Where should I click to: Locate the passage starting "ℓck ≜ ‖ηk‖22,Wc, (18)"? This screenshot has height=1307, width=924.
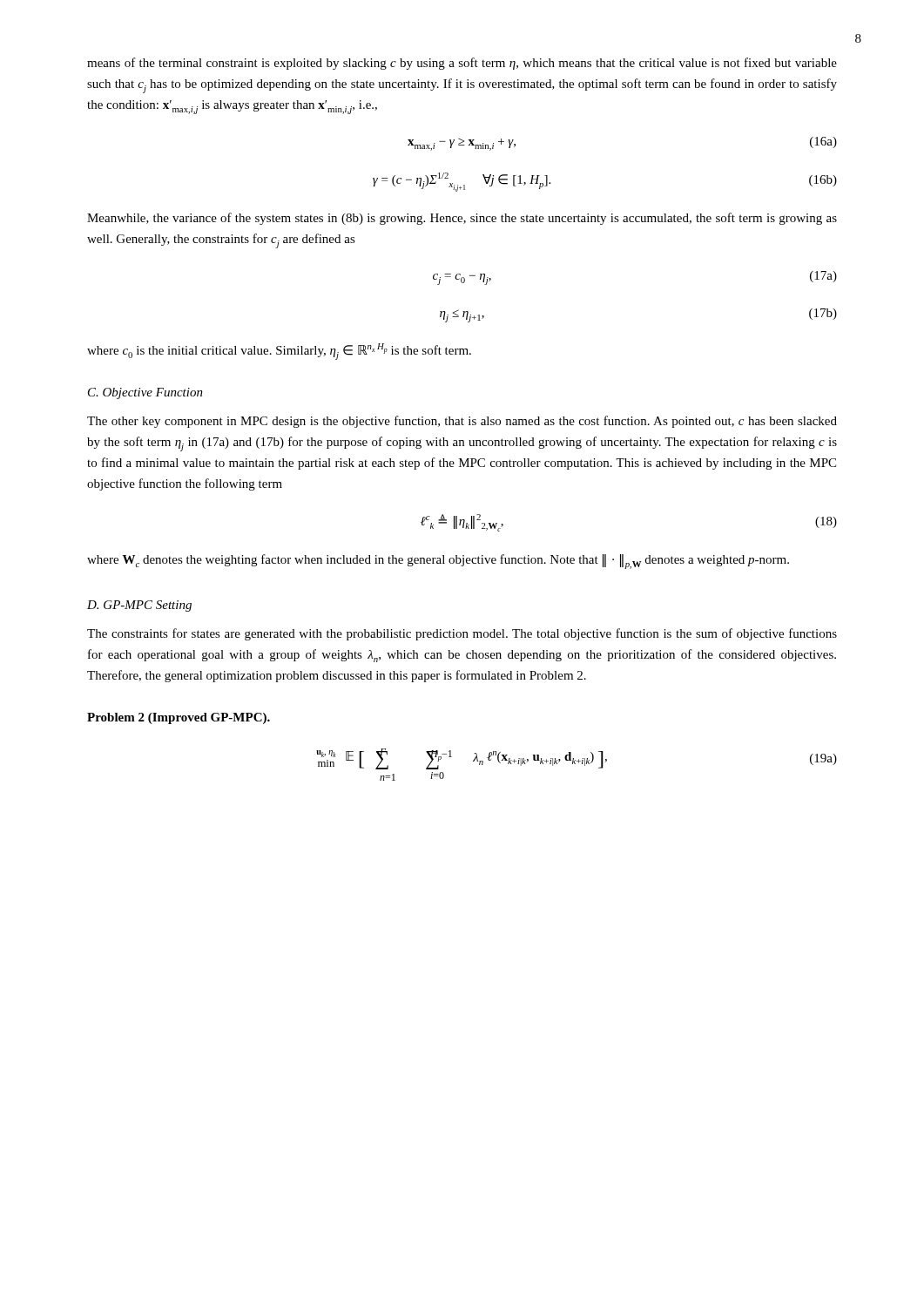462,522
